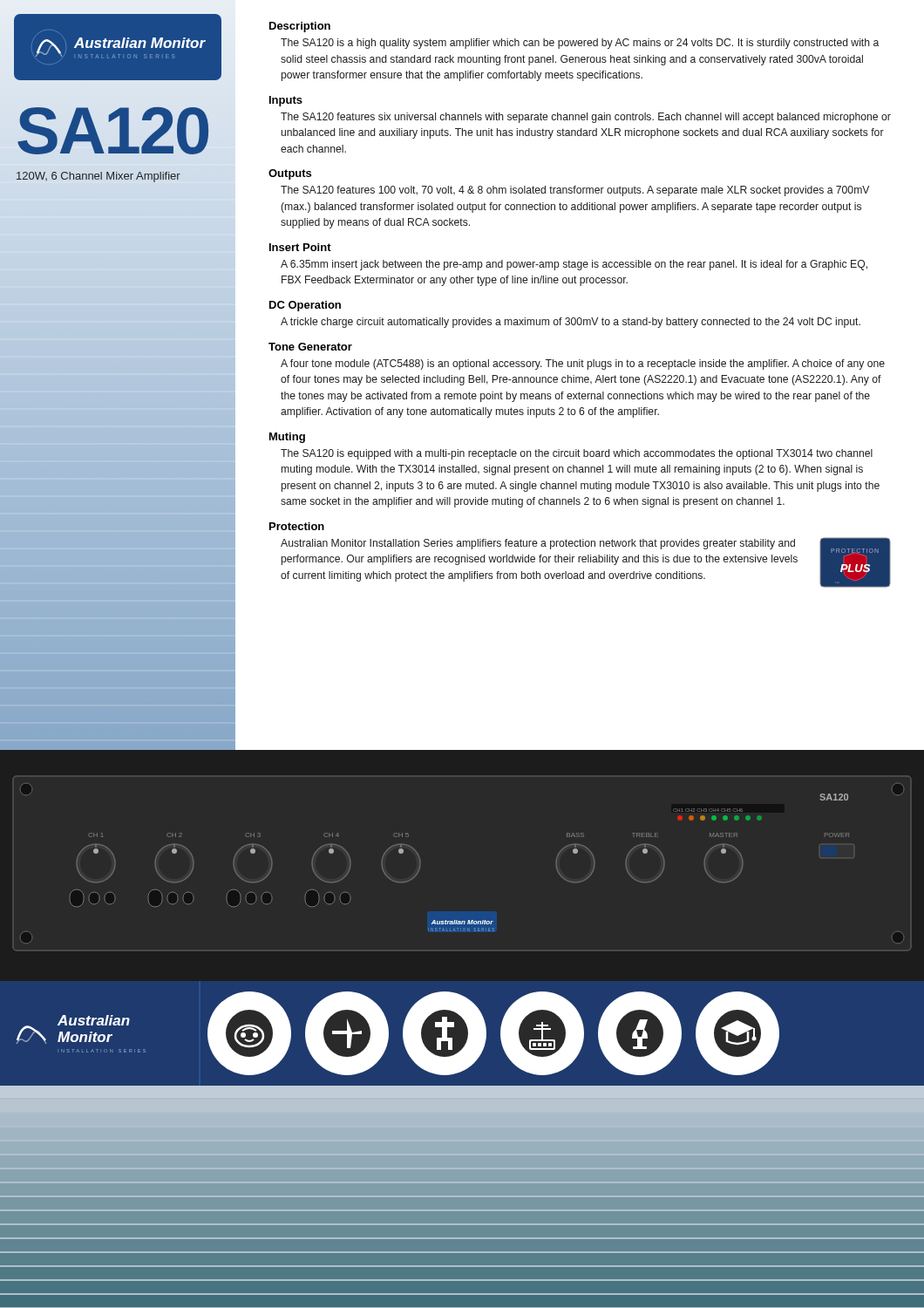Click on the text block with the text "The SA120 features 100 volt, 70 volt, 4"
Screen dimensions: 1308x924
click(x=575, y=207)
